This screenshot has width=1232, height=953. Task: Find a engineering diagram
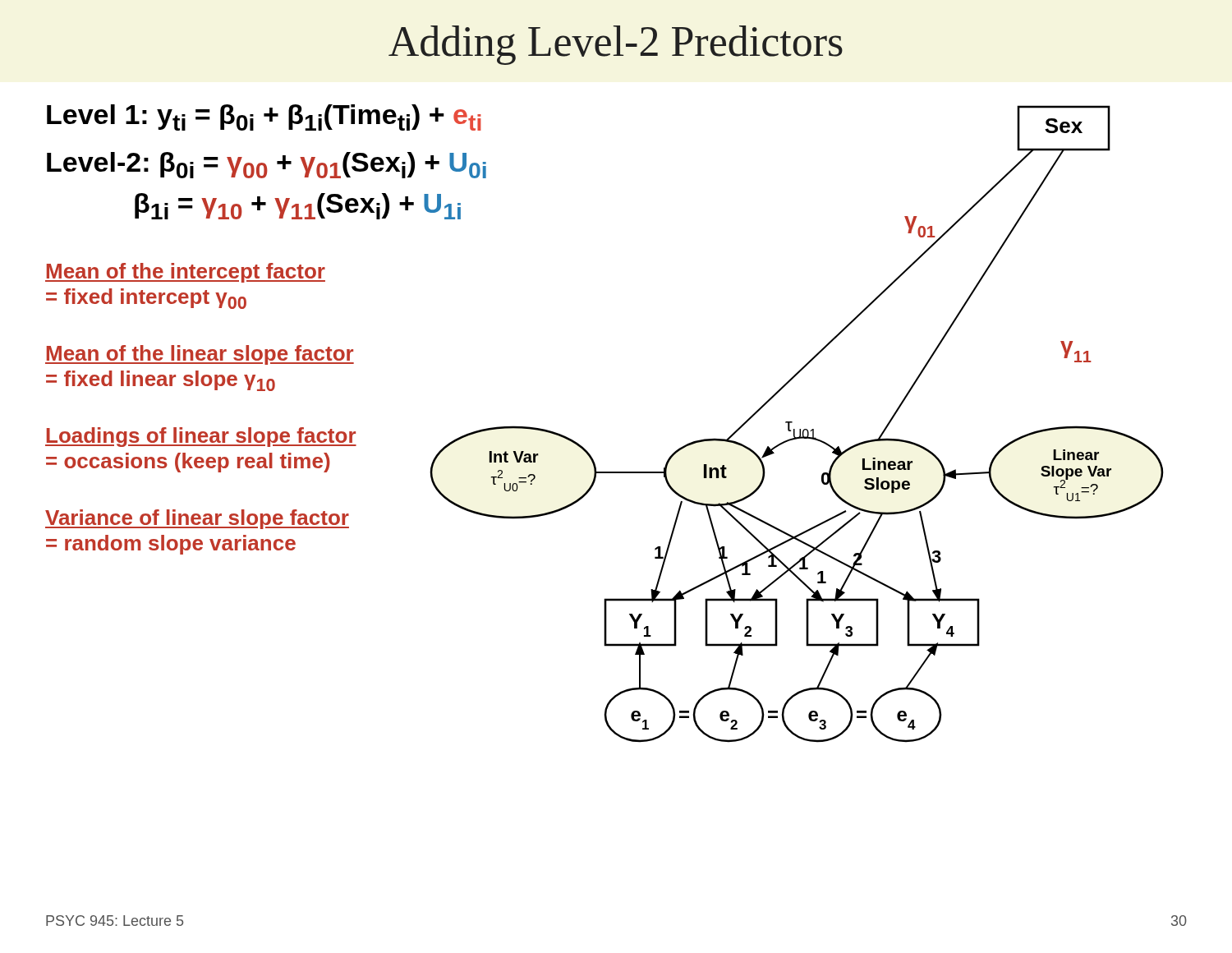pyautogui.click(x=780, y=431)
